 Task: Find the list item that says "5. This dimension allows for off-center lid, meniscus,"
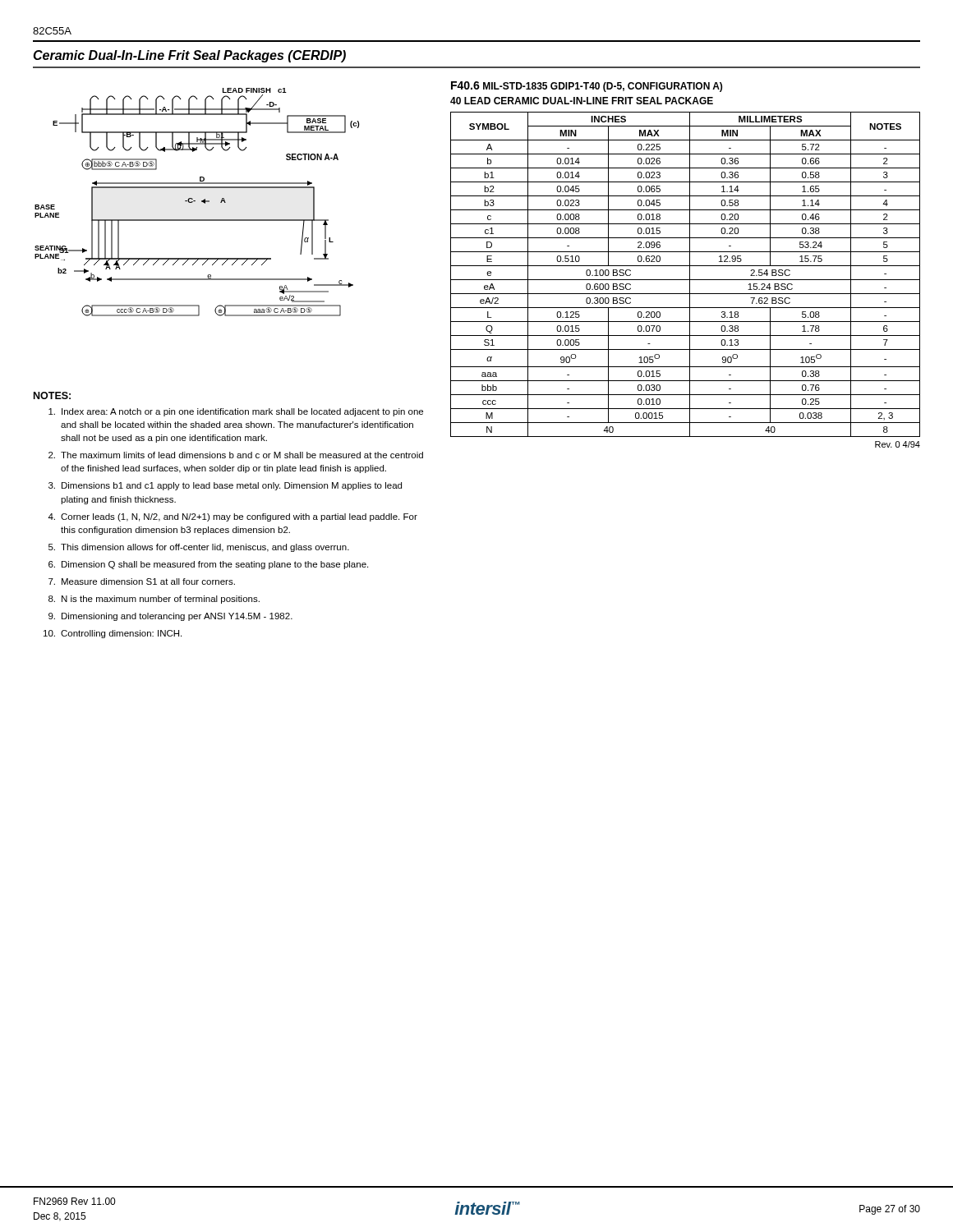(x=230, y=547)
